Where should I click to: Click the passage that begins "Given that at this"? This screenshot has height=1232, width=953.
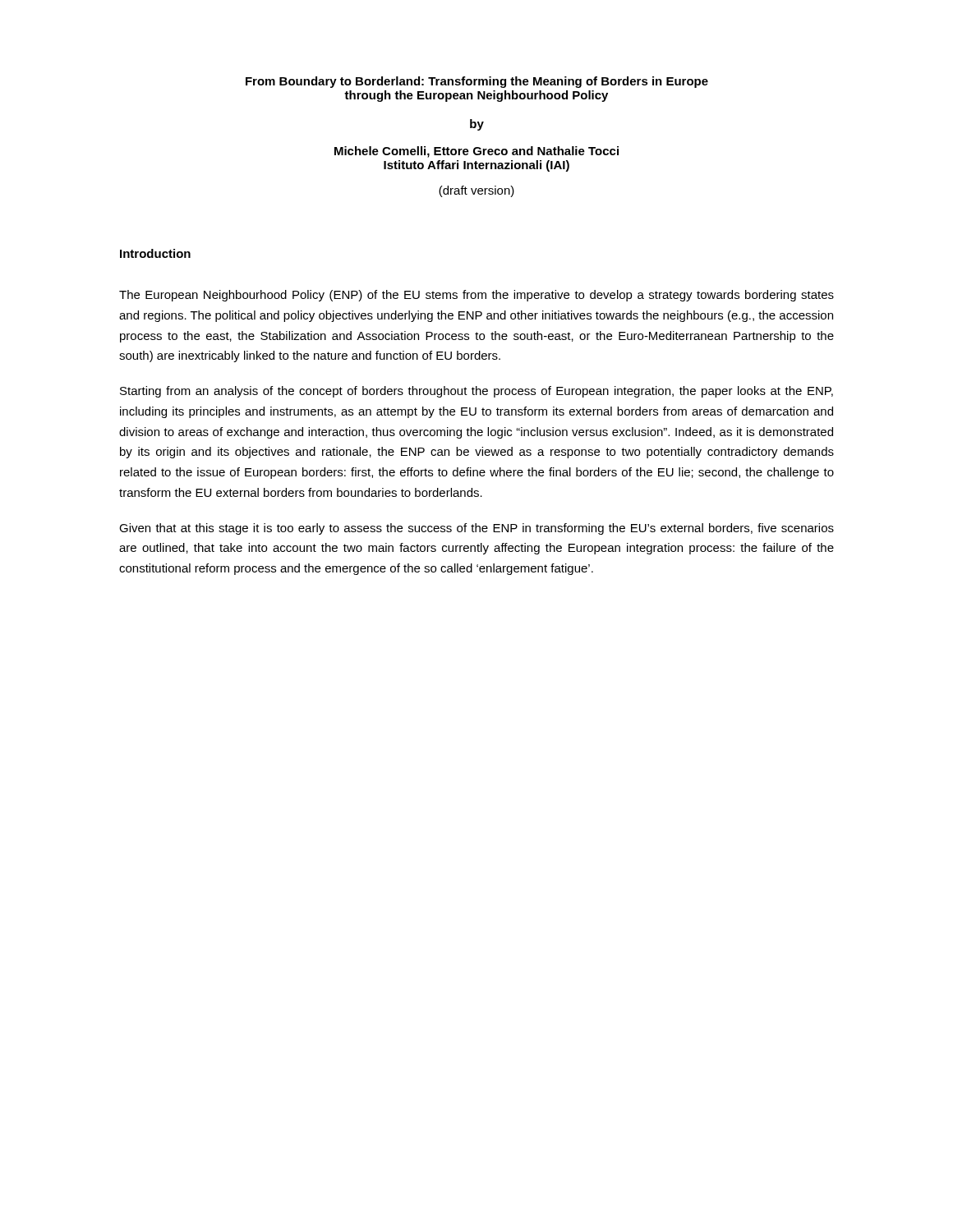pos(476,548)
